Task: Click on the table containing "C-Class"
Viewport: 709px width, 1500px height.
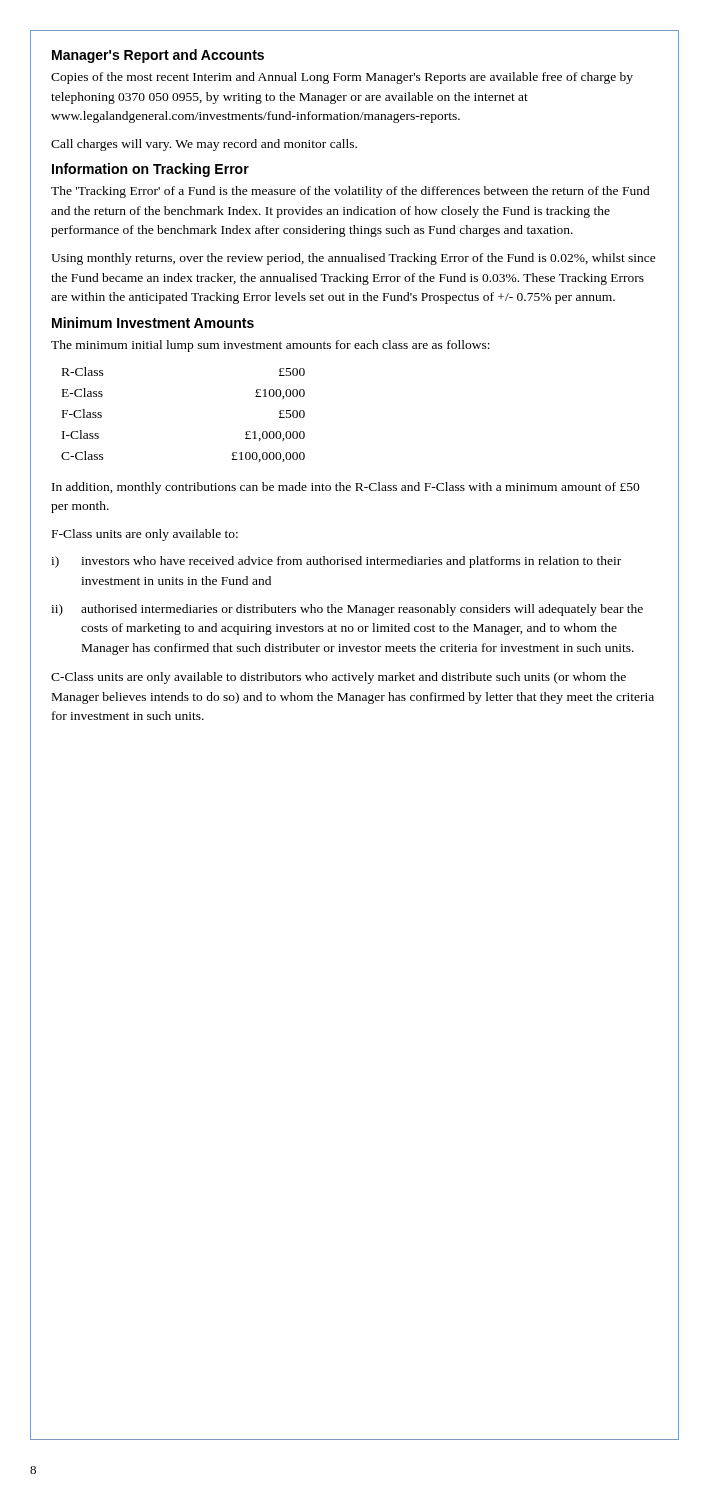Action: 354,415
